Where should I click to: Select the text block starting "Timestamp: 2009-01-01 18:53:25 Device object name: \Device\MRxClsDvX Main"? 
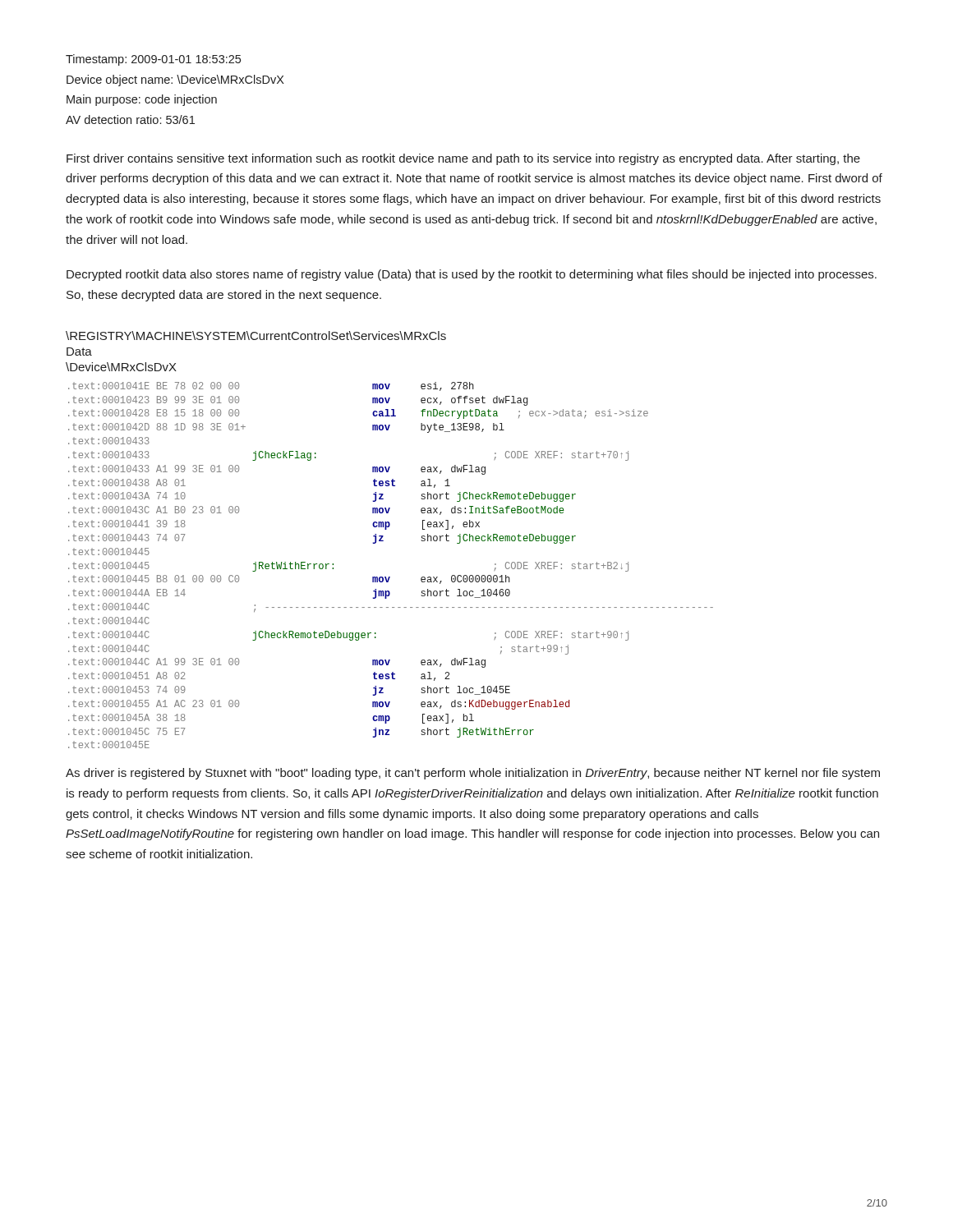pyautogui.click(x=175, y=90)
